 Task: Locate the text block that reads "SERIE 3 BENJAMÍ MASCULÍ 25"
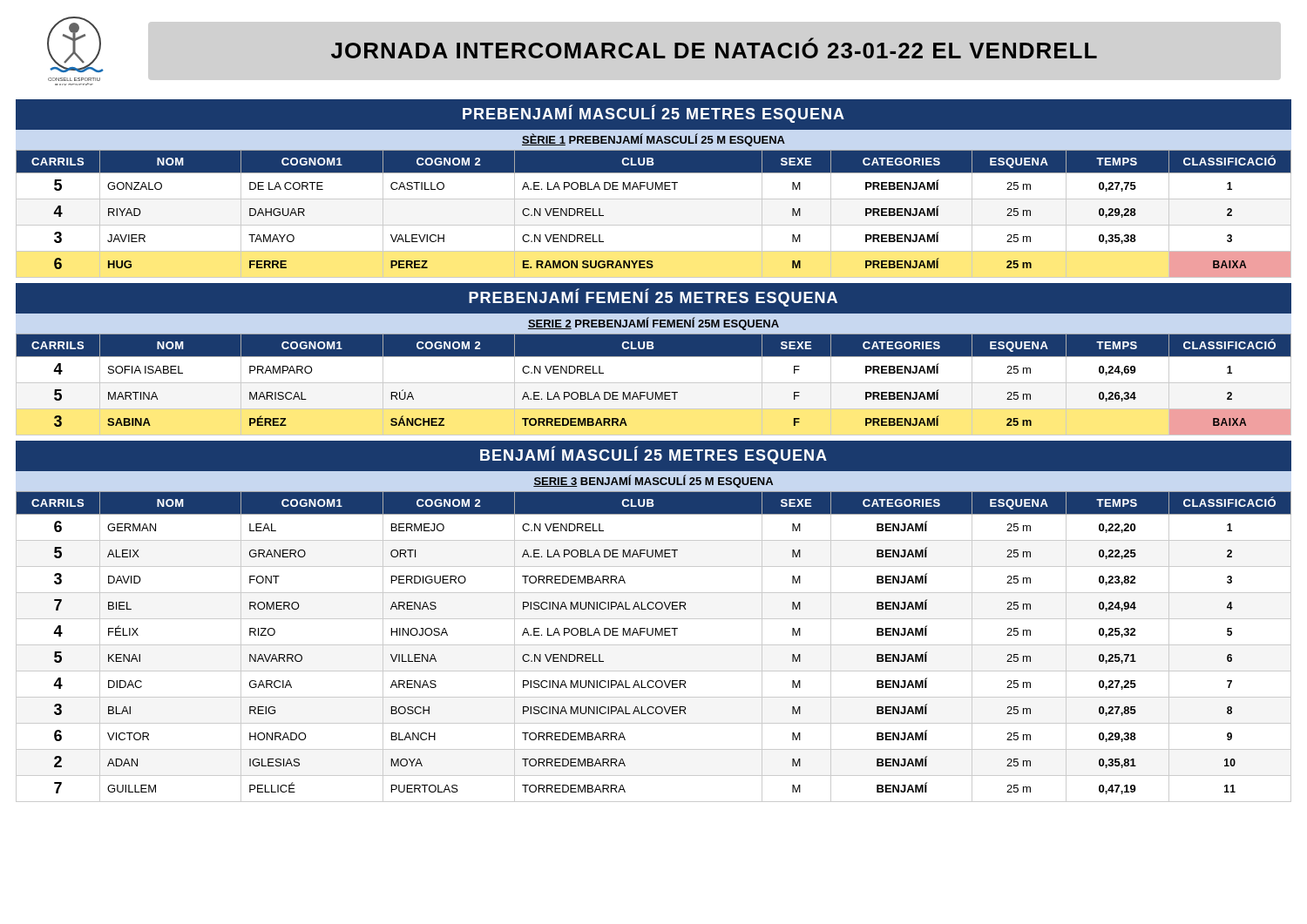pyautogui.click(x=653, y=481)
